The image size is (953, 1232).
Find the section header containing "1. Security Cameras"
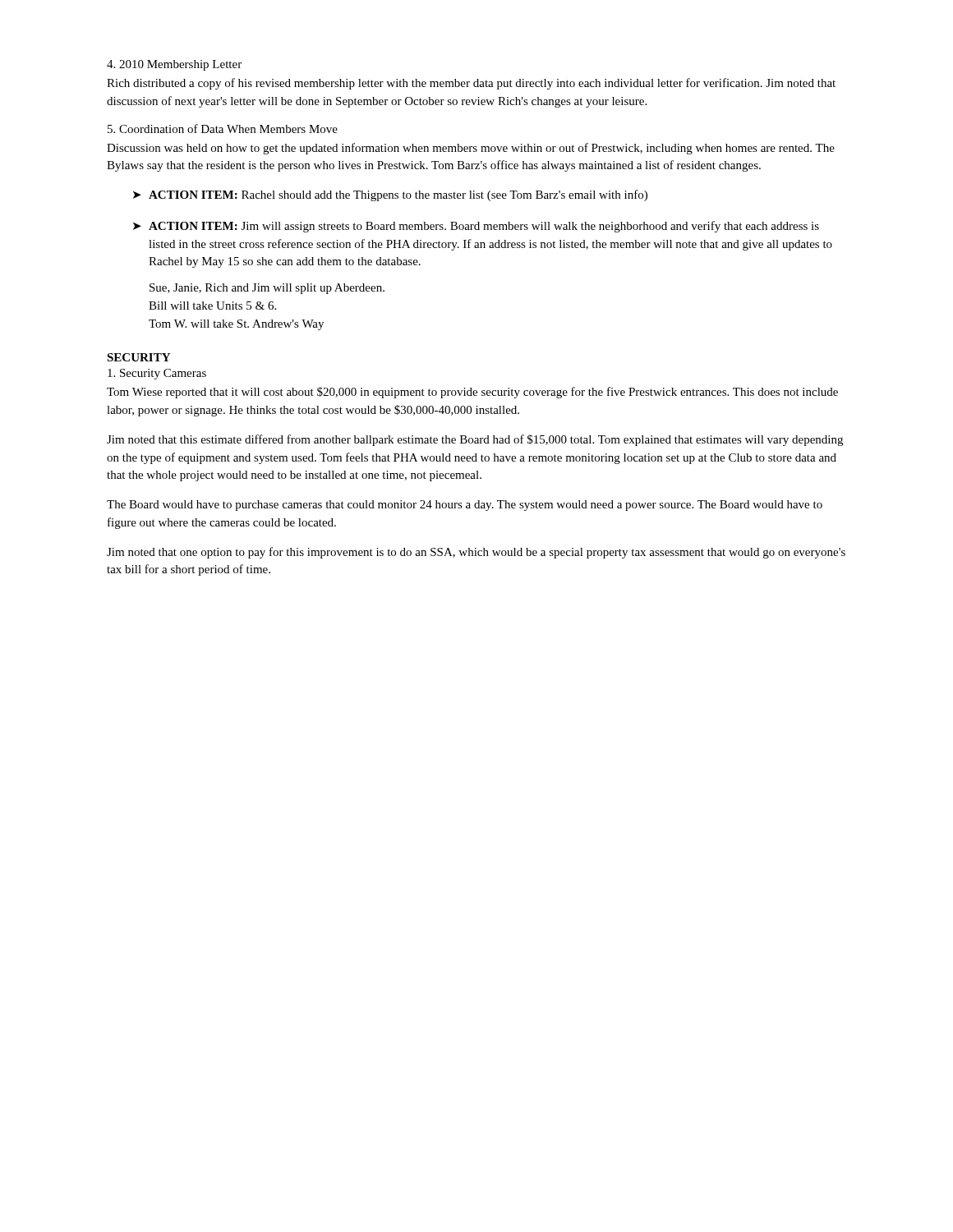pyautogui.click(x=157, y=373)
